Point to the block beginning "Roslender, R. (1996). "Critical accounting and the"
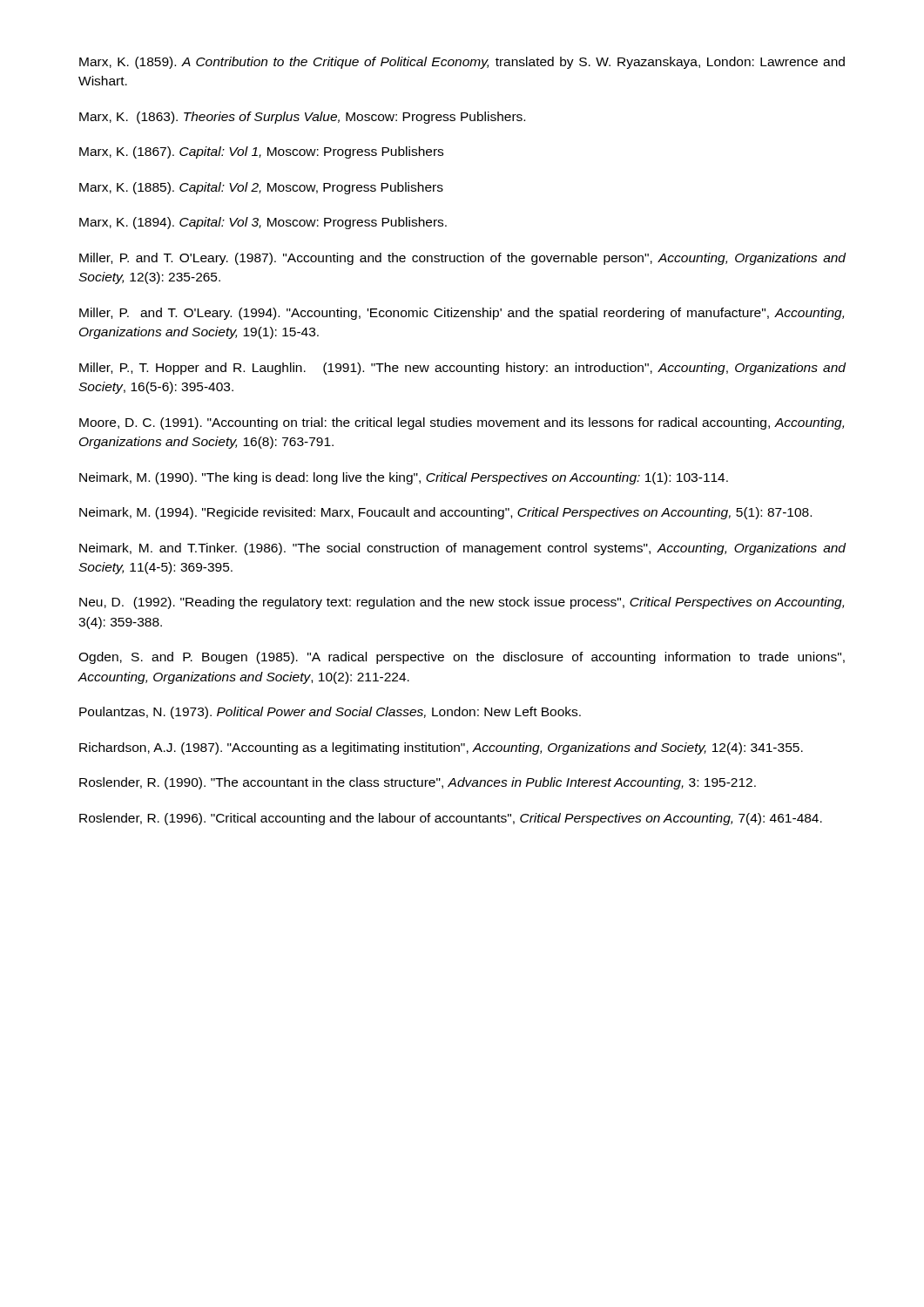This screenshot has height=1307, width=924. coord(451,817)
